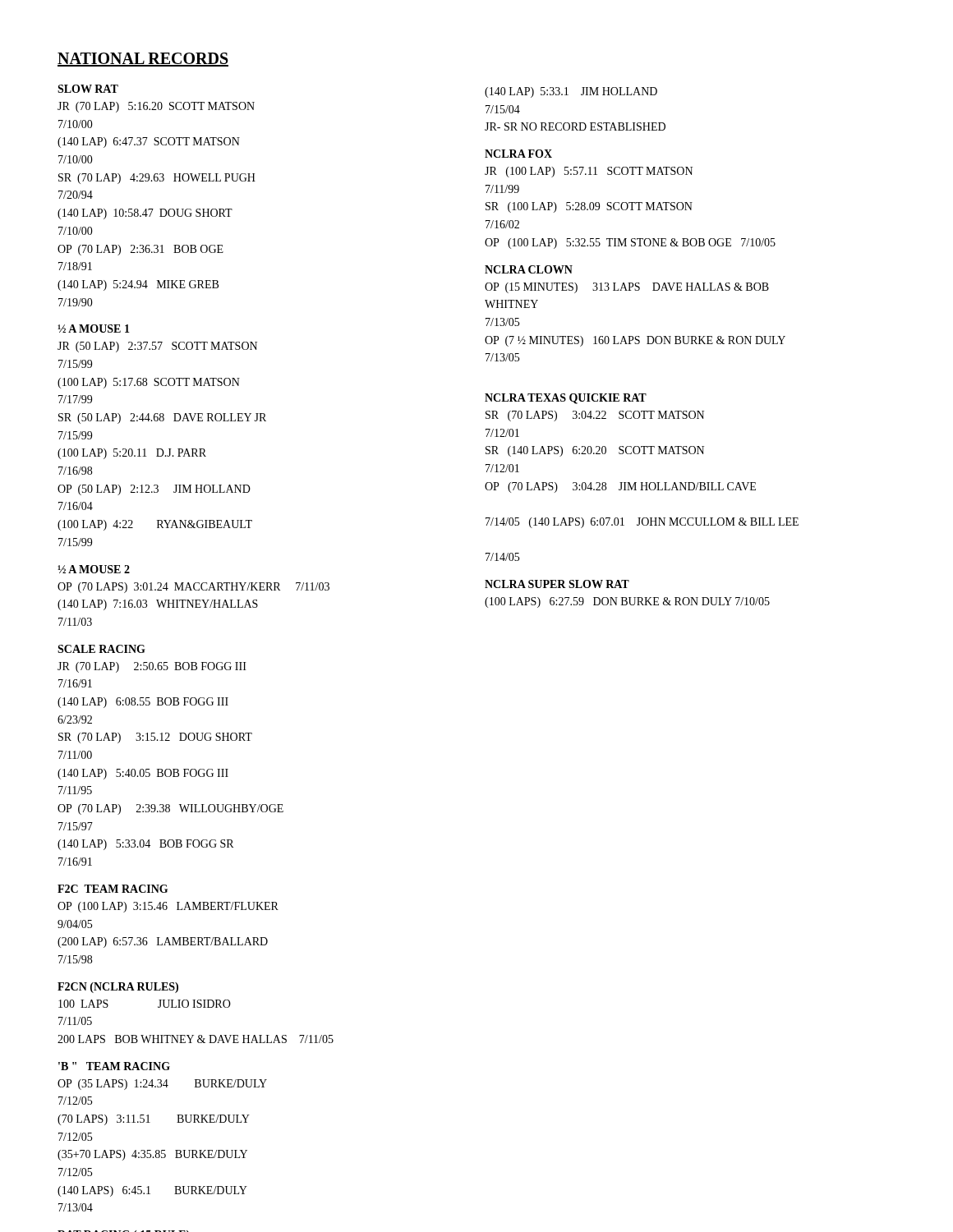Find the block on this page that starts "JR (70 LAP) 2:50.65 BOB FOGG"

(x=152, y=667)
